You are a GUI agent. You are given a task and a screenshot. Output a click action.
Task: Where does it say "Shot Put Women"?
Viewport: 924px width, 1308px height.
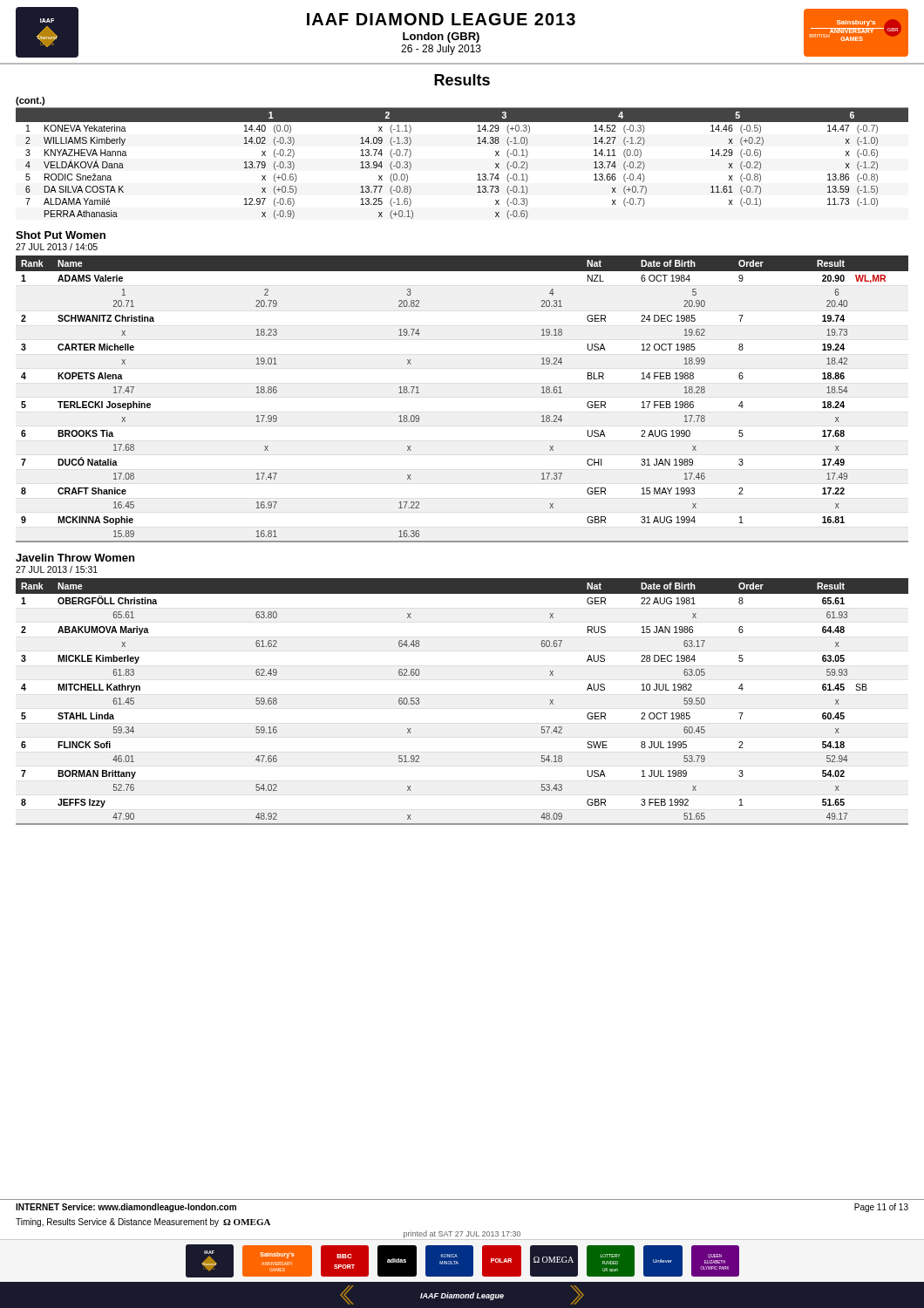61,235
